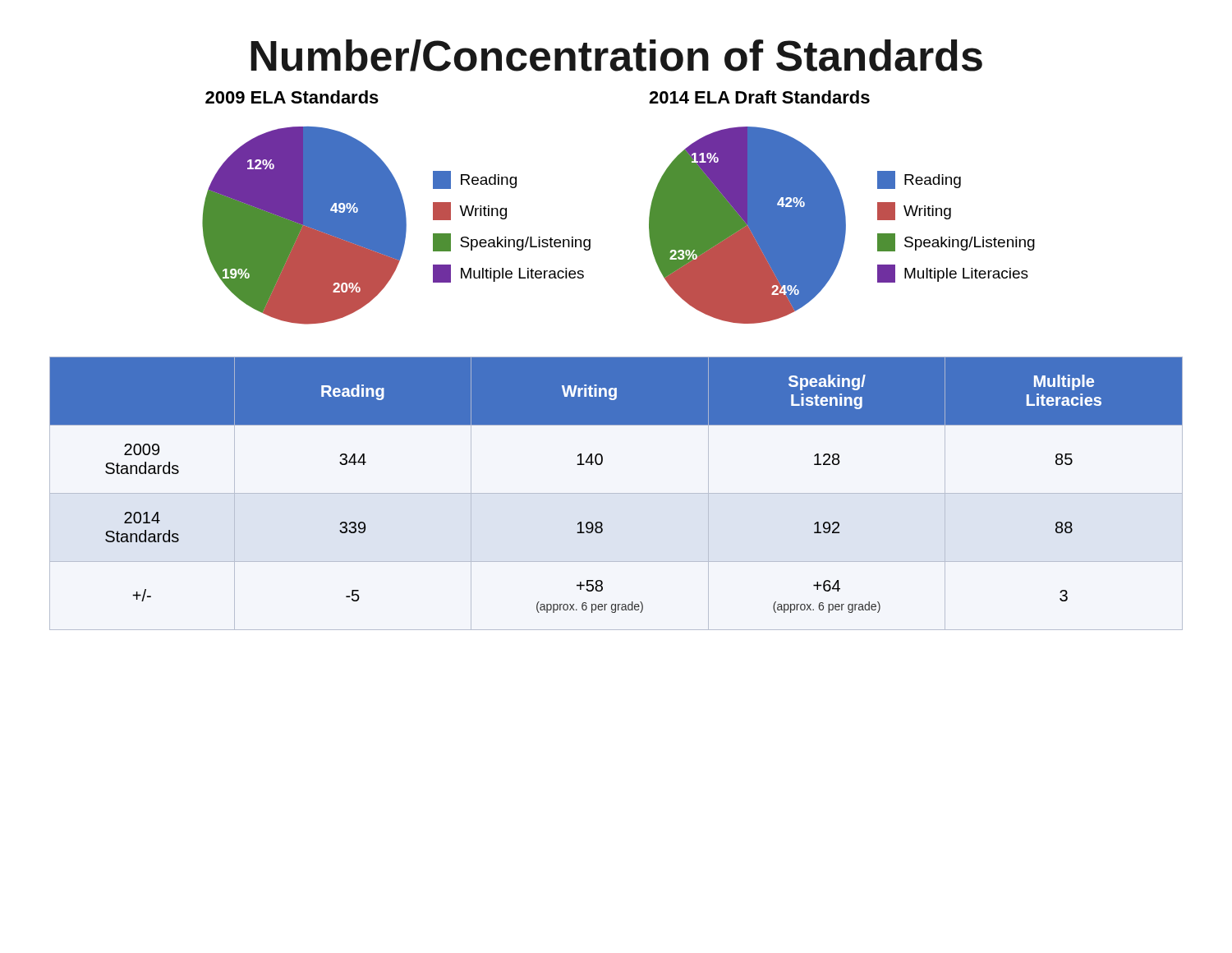Find the passage starting "2014 ELA Draft Standards"
The image size is (1232, 953).
click(x=760, y=97)
